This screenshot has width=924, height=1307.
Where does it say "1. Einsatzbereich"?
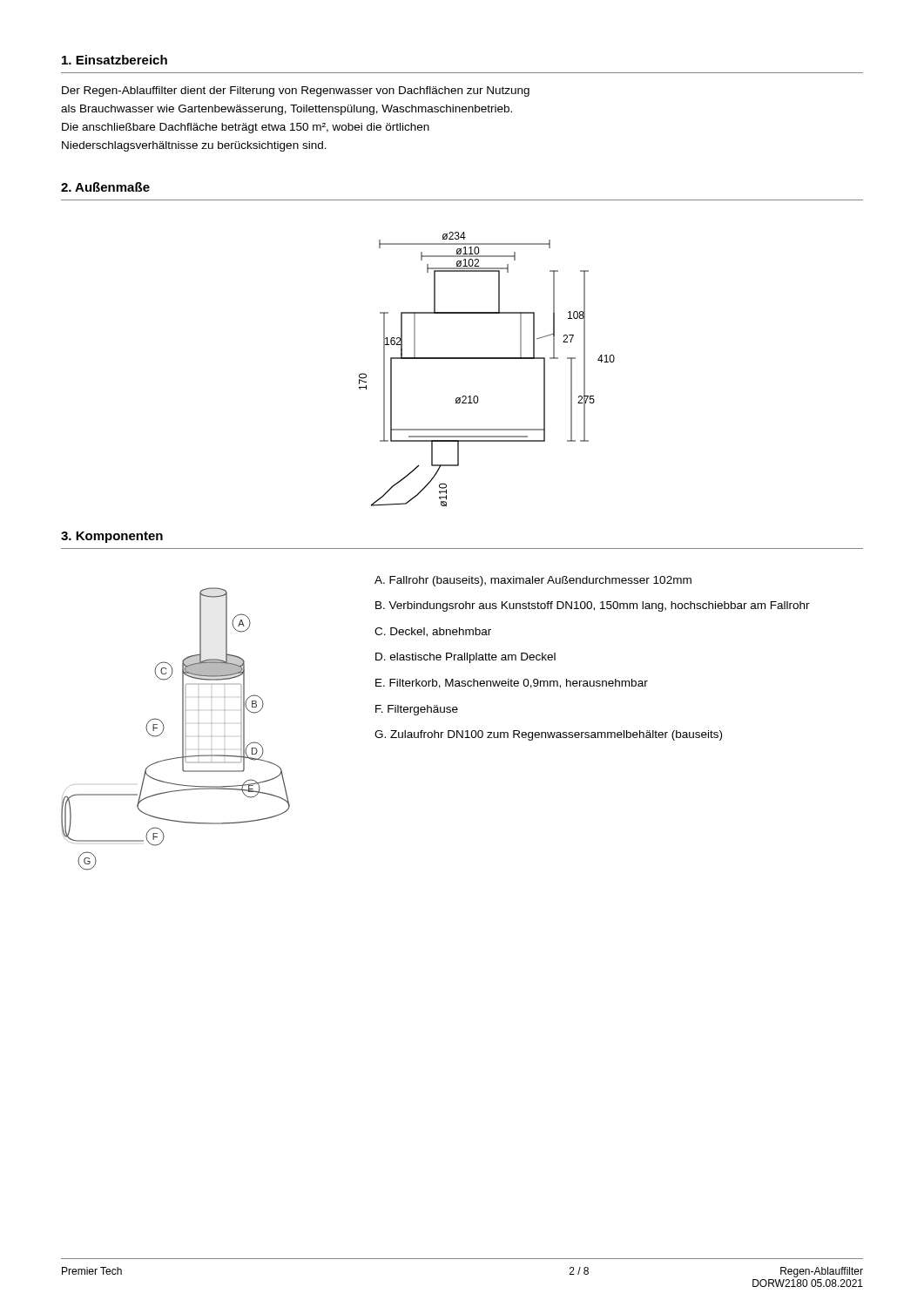[114, 60]
